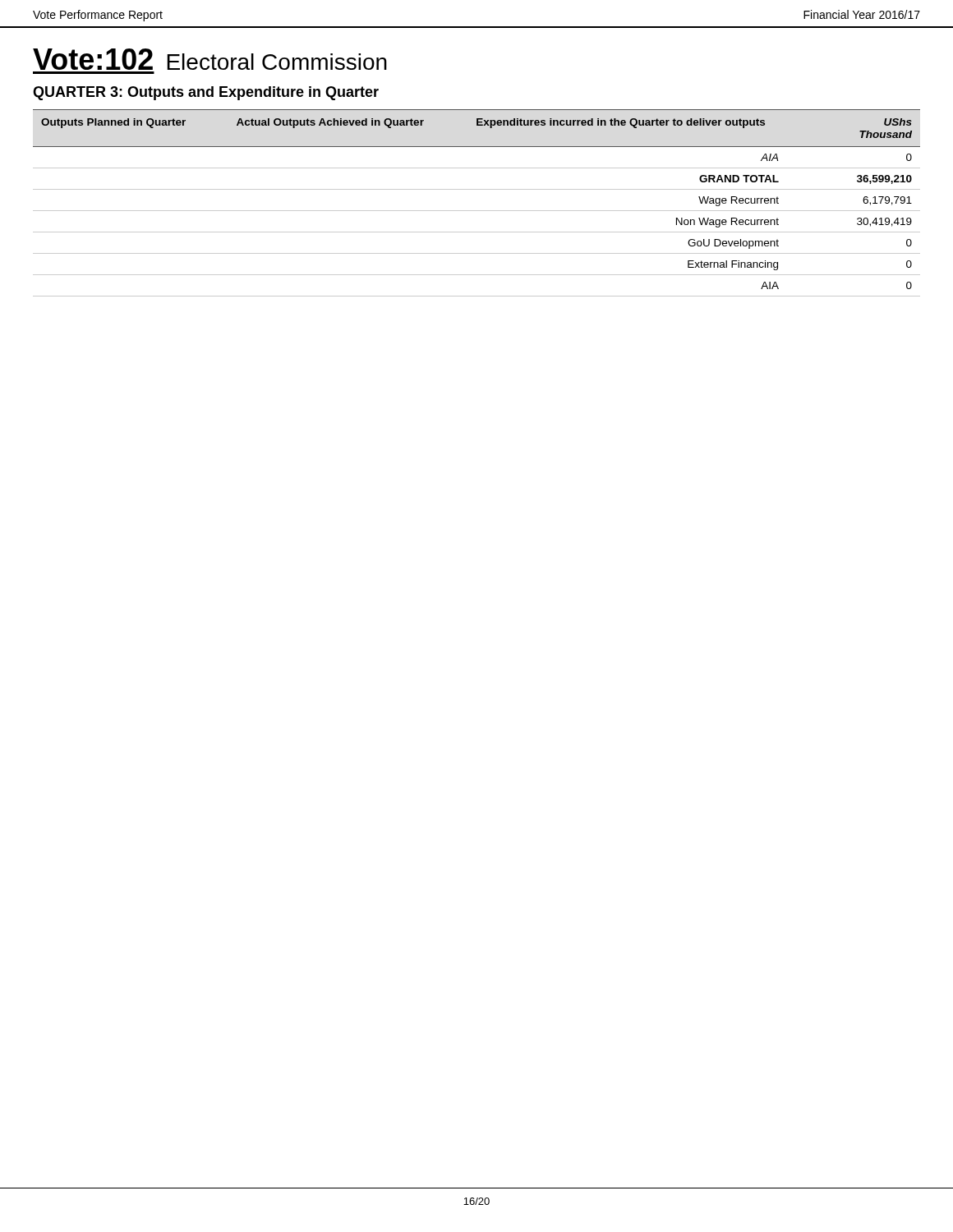The height and width of the screenshot is (1232, 953).
Task: Find the element starting "QUARTER 3: Outputs and Expenditure in Quarter"
Action: (206, 92)
